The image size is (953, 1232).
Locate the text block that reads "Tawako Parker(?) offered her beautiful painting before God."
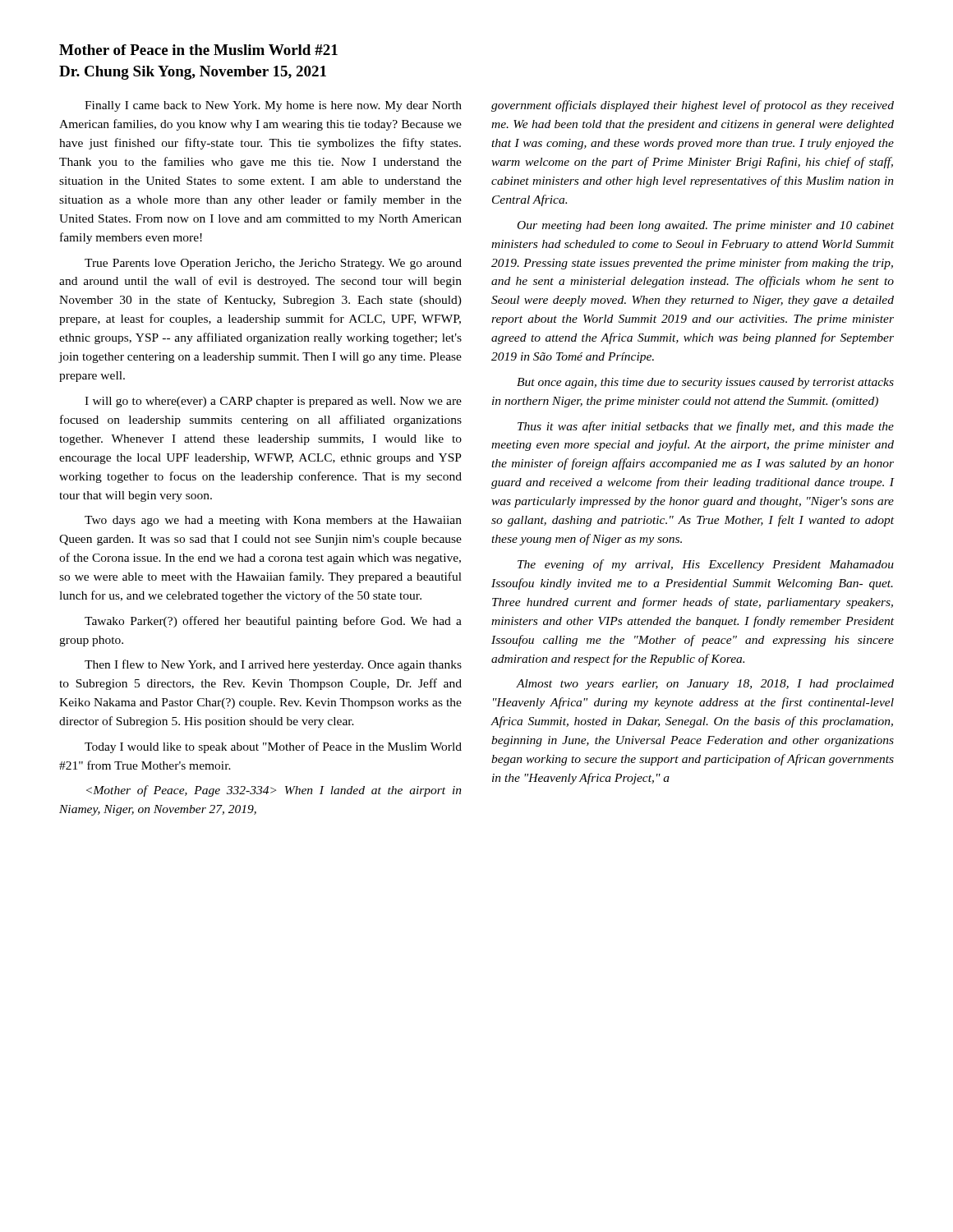260,630
